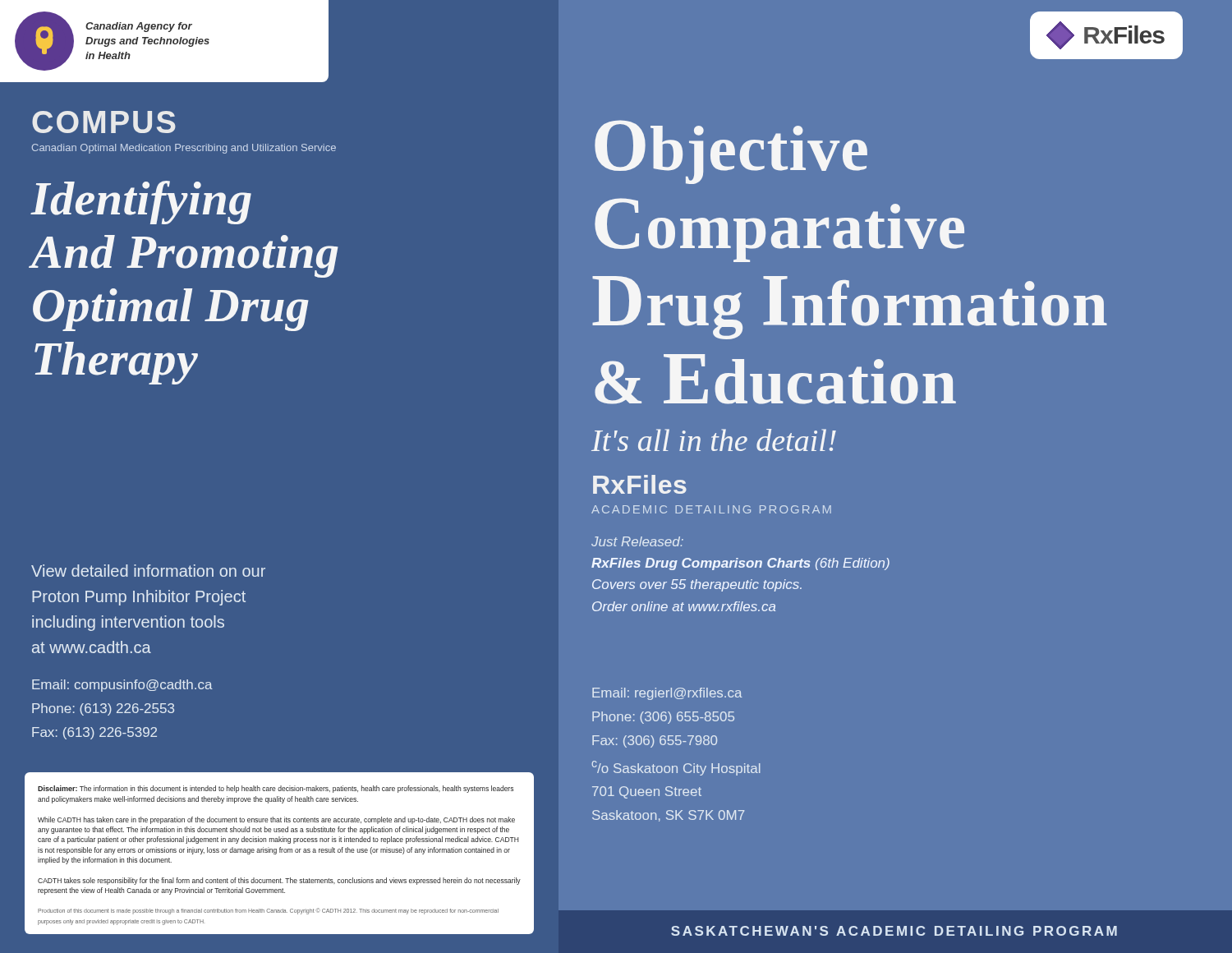The width and height of the screenshot is (1232, 953).
Task: Locate the region starting "Objective Comparative Drug Information & Education"
Action: click(850, 262)
